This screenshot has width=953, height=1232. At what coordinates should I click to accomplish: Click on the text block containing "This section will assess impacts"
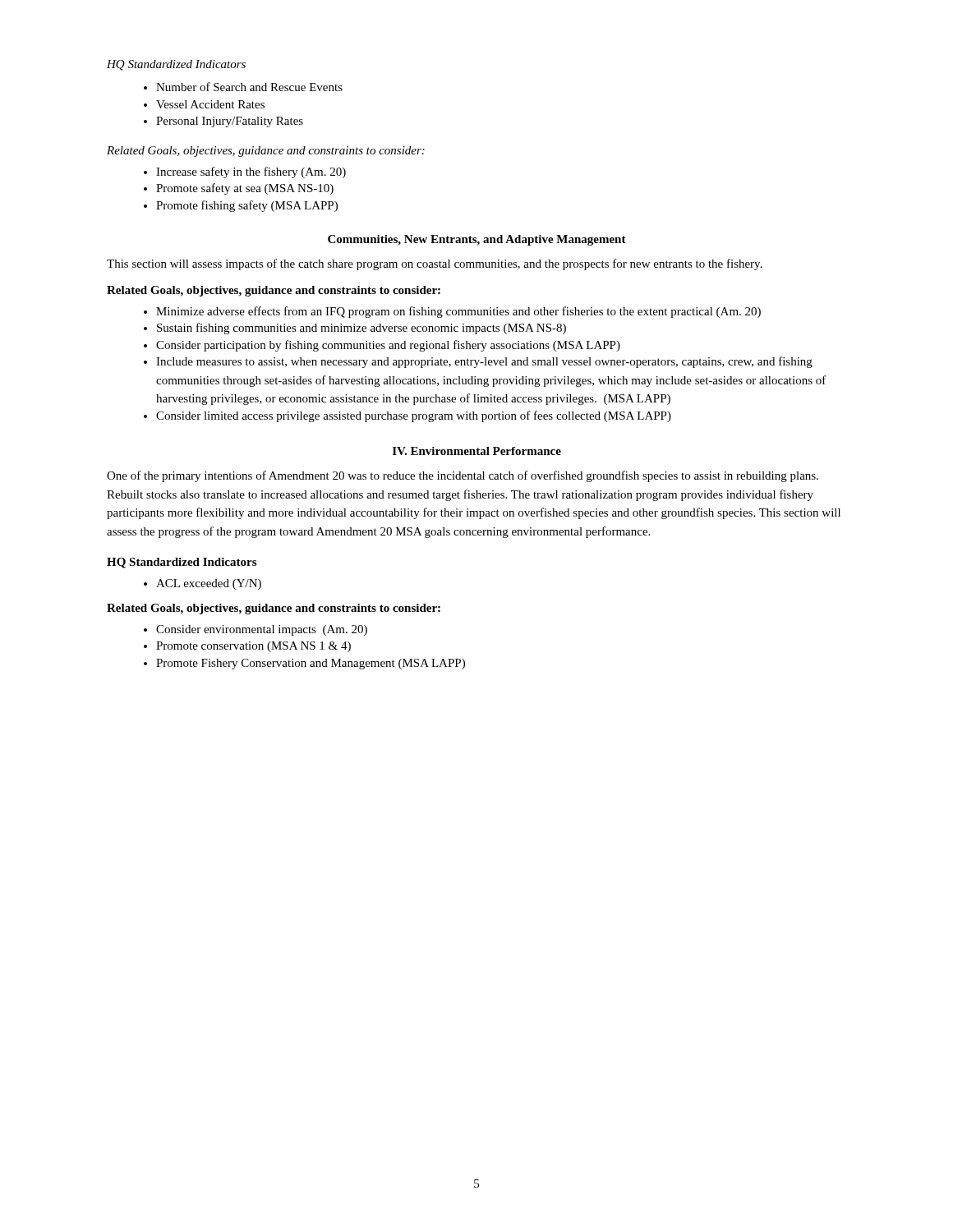coord(435,264)
